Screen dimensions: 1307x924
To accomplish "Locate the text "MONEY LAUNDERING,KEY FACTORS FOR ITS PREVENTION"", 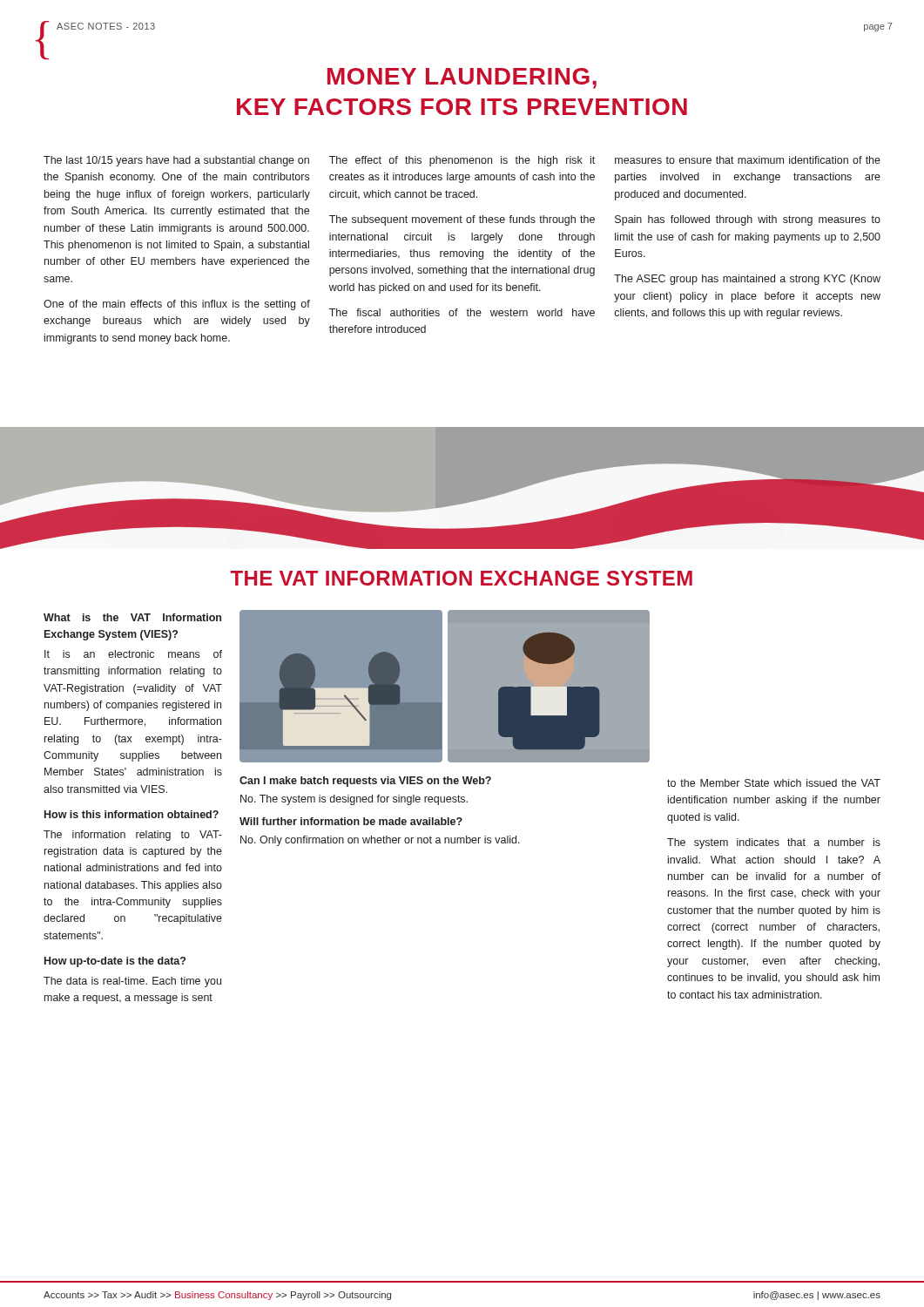I will tap(462, 91).
